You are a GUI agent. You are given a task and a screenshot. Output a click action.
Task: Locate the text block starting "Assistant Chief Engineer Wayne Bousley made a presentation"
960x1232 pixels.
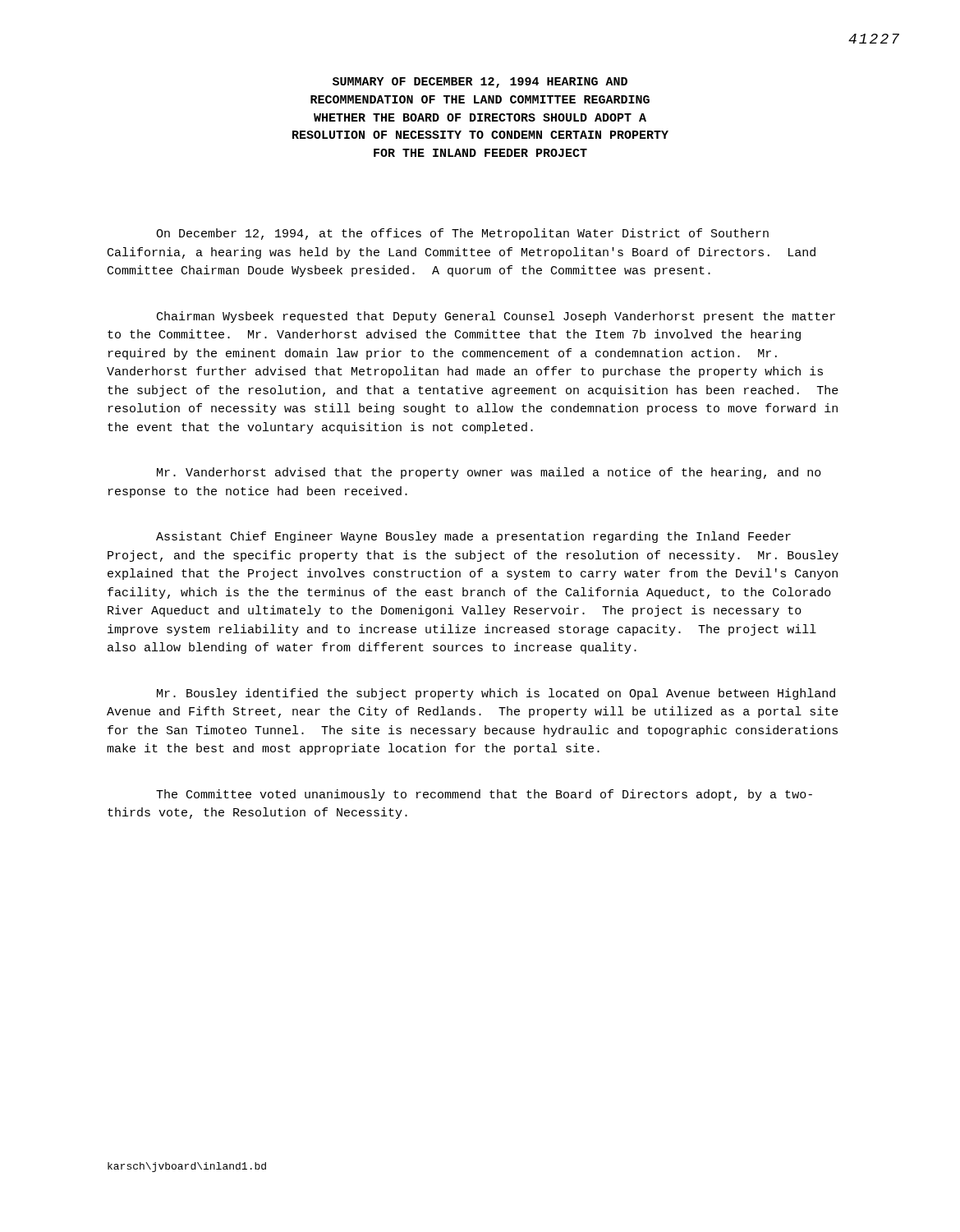(x=473, y=593)
